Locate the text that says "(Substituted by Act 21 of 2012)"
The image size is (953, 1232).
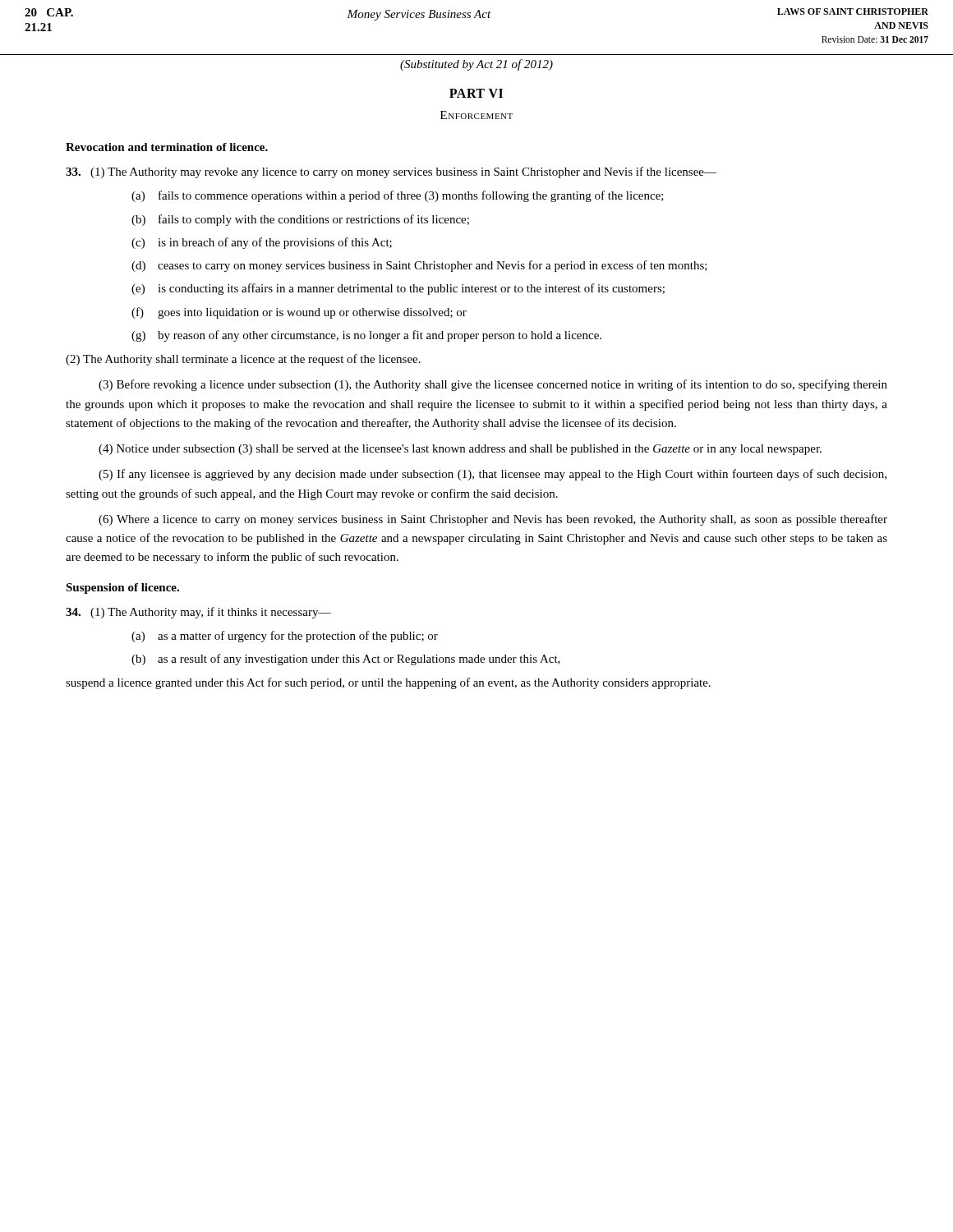pyautogui.click(x=476, y=64)
